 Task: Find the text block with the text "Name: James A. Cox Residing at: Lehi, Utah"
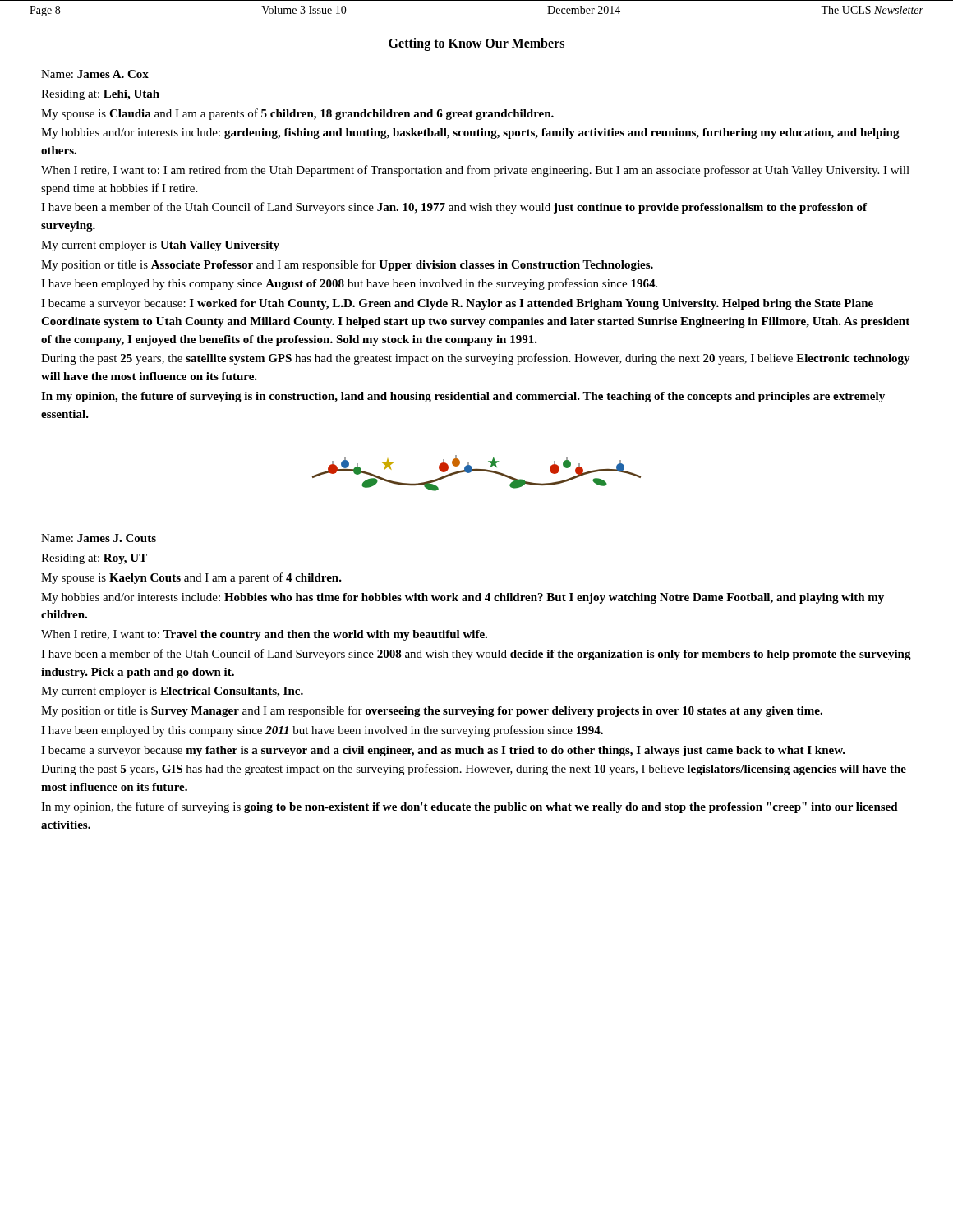[95, 74]
